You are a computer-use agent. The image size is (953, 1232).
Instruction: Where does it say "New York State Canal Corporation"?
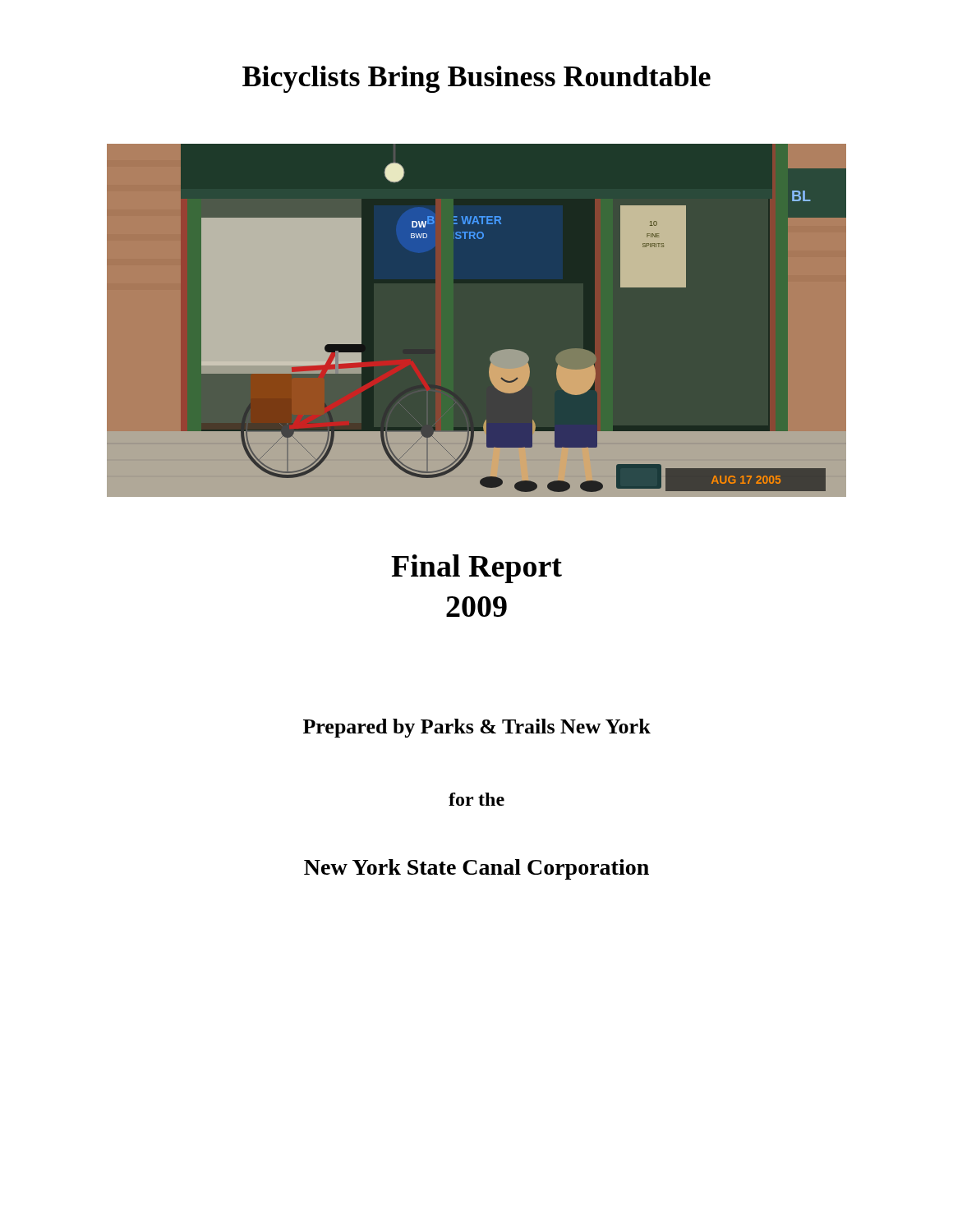[476, 867]
